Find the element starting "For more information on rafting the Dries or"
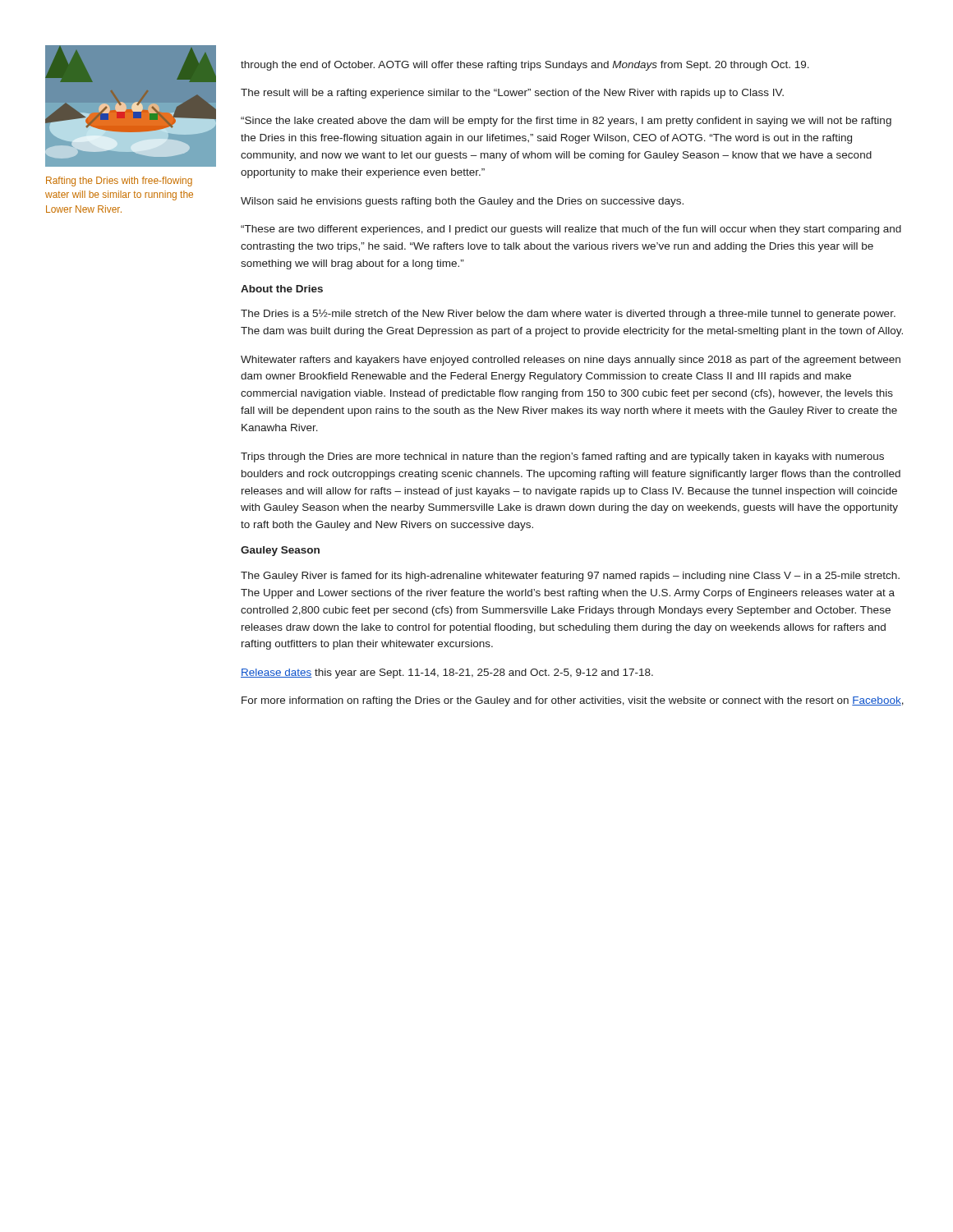The image size is (953, 1232). click(574, 701)
